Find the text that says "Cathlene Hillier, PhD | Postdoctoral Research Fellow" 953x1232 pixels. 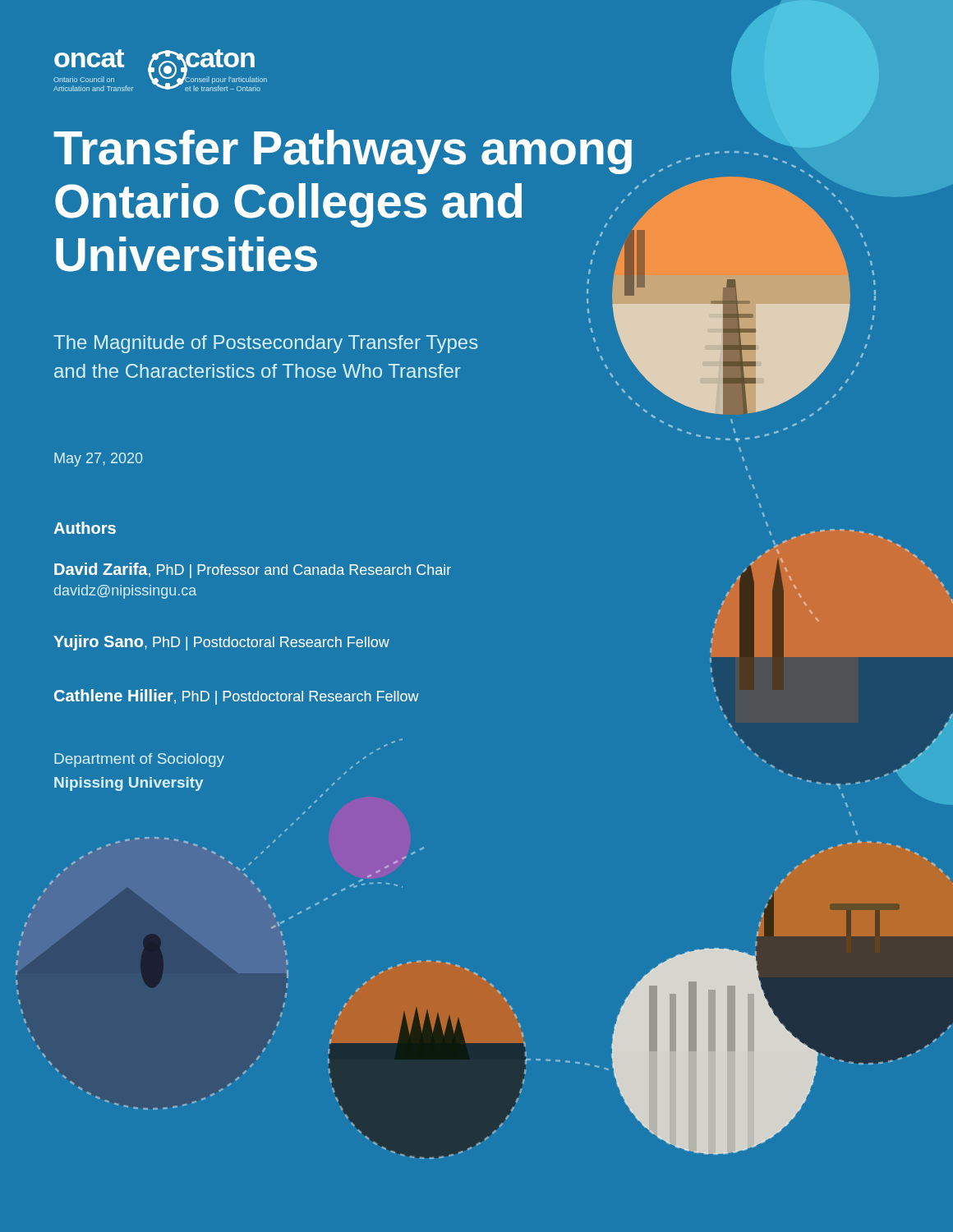[271, 696]
